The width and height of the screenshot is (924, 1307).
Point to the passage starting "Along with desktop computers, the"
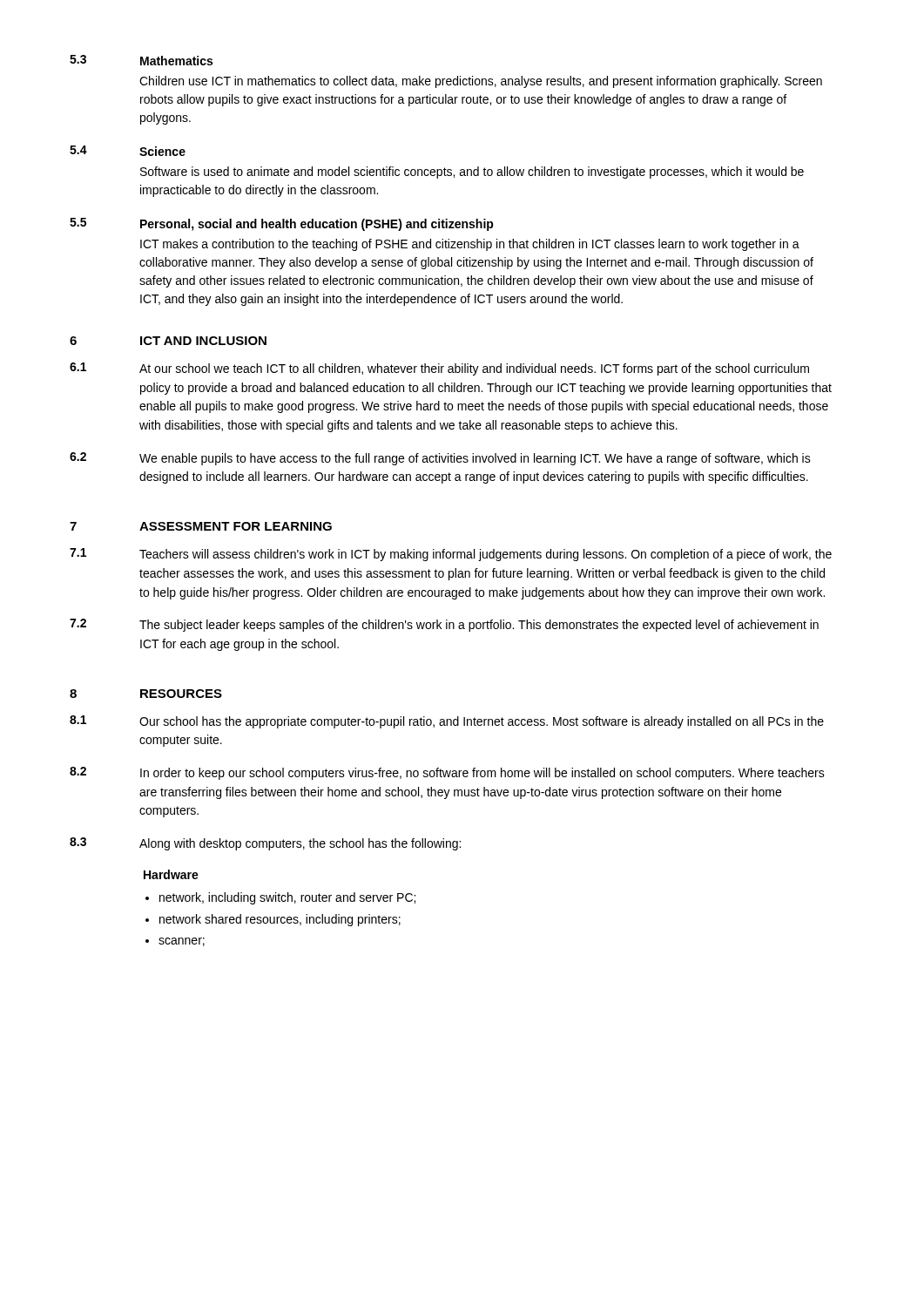click(301, 843)
